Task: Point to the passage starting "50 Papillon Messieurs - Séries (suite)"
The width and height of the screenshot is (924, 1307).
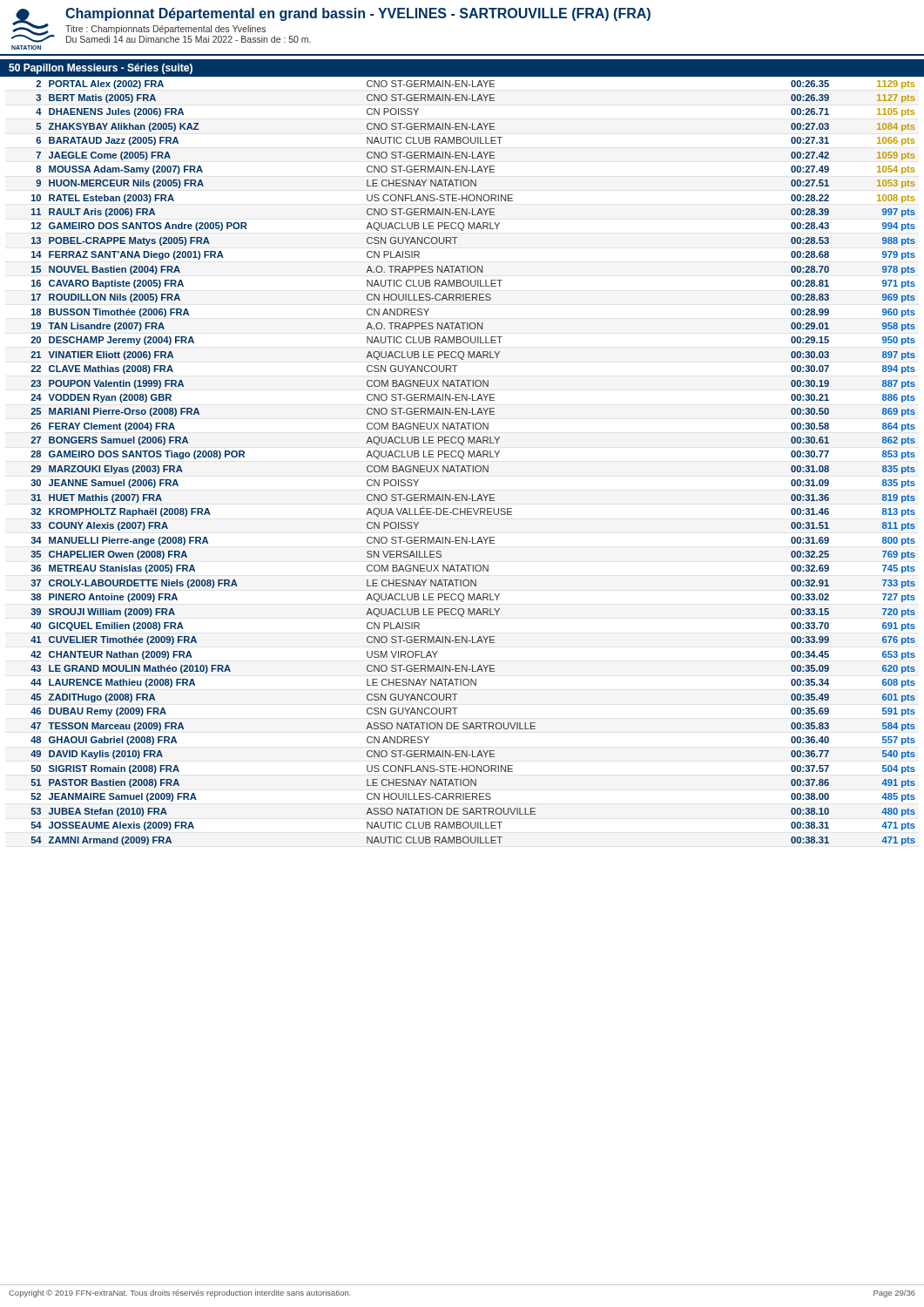Action: (x=101, y=68)
